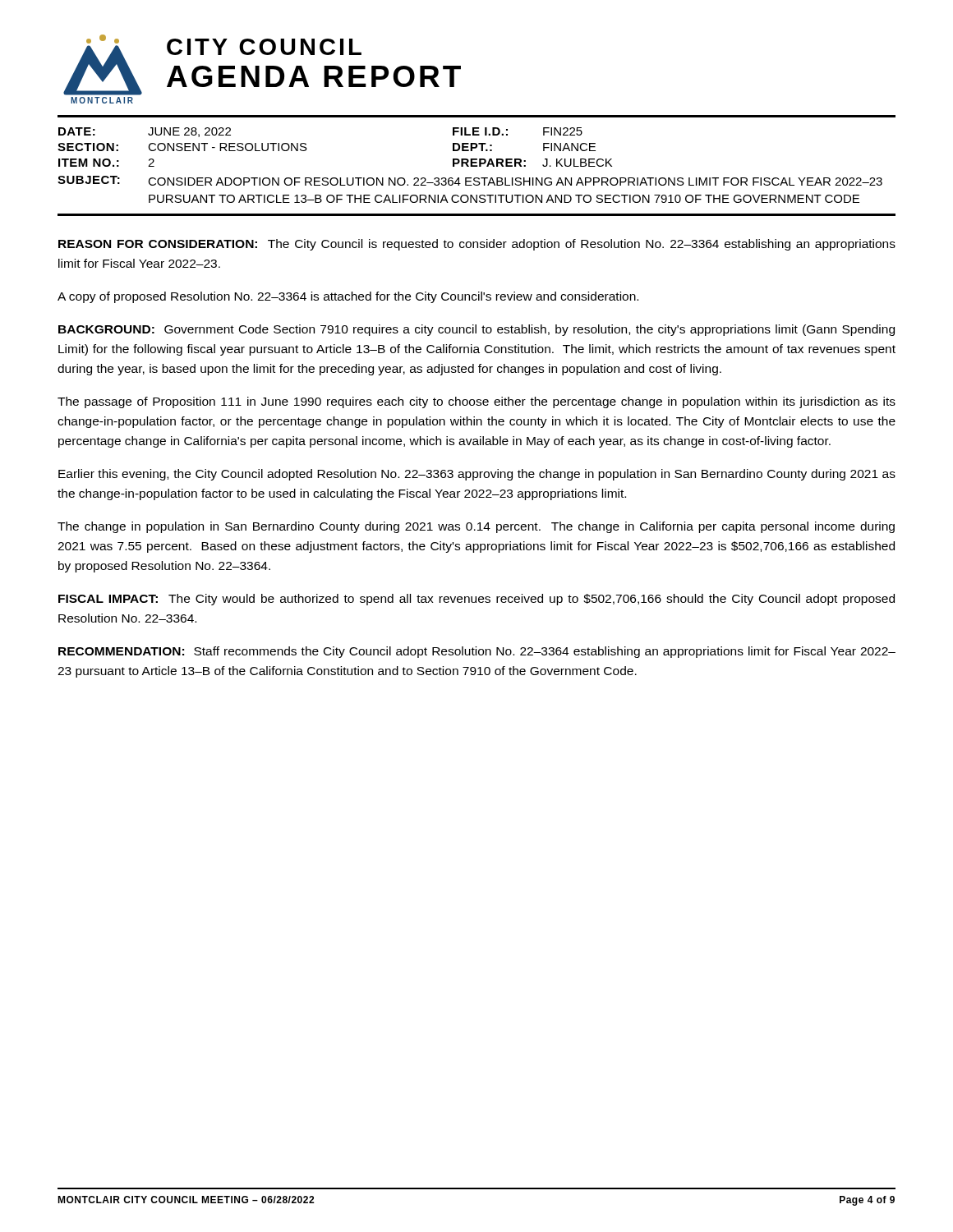Navigate to the text starting "Earlier this evening, the"
Screen dimensions: 1232x953
[476, 483]
